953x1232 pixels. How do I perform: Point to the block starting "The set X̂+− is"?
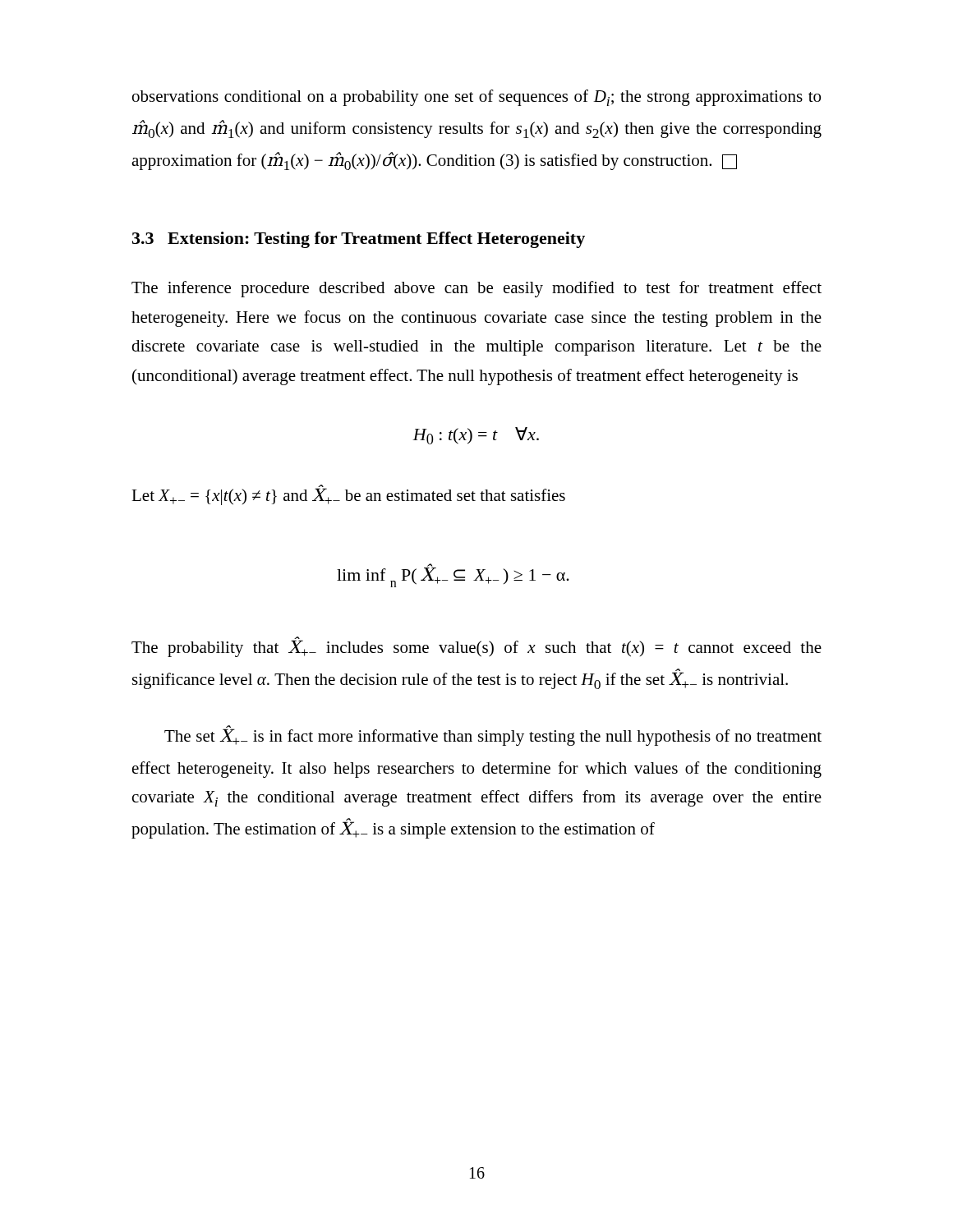pyautogui.click(x=476, y=784)
